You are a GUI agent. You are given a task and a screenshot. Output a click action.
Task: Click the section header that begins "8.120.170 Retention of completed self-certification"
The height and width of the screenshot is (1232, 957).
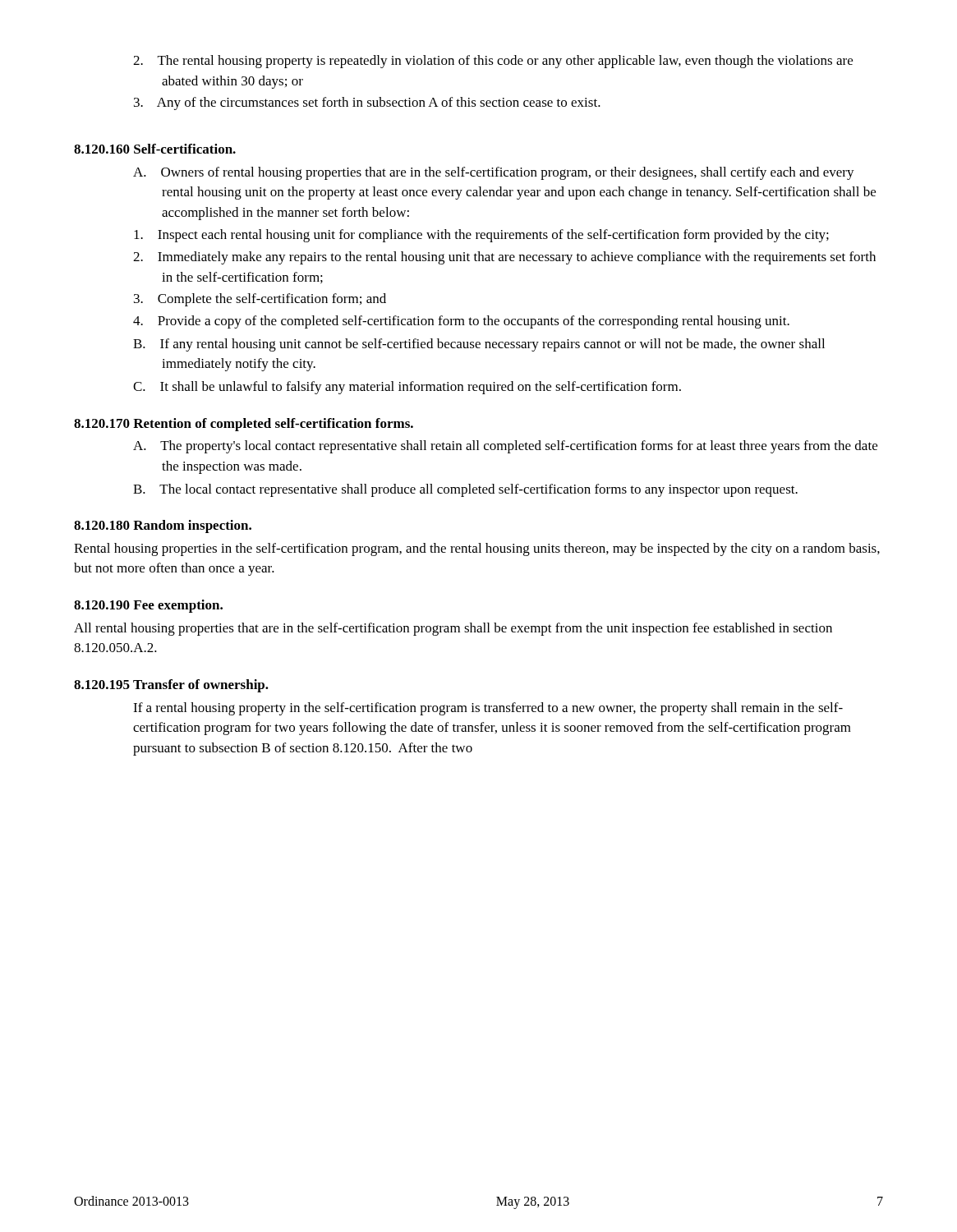244,423
